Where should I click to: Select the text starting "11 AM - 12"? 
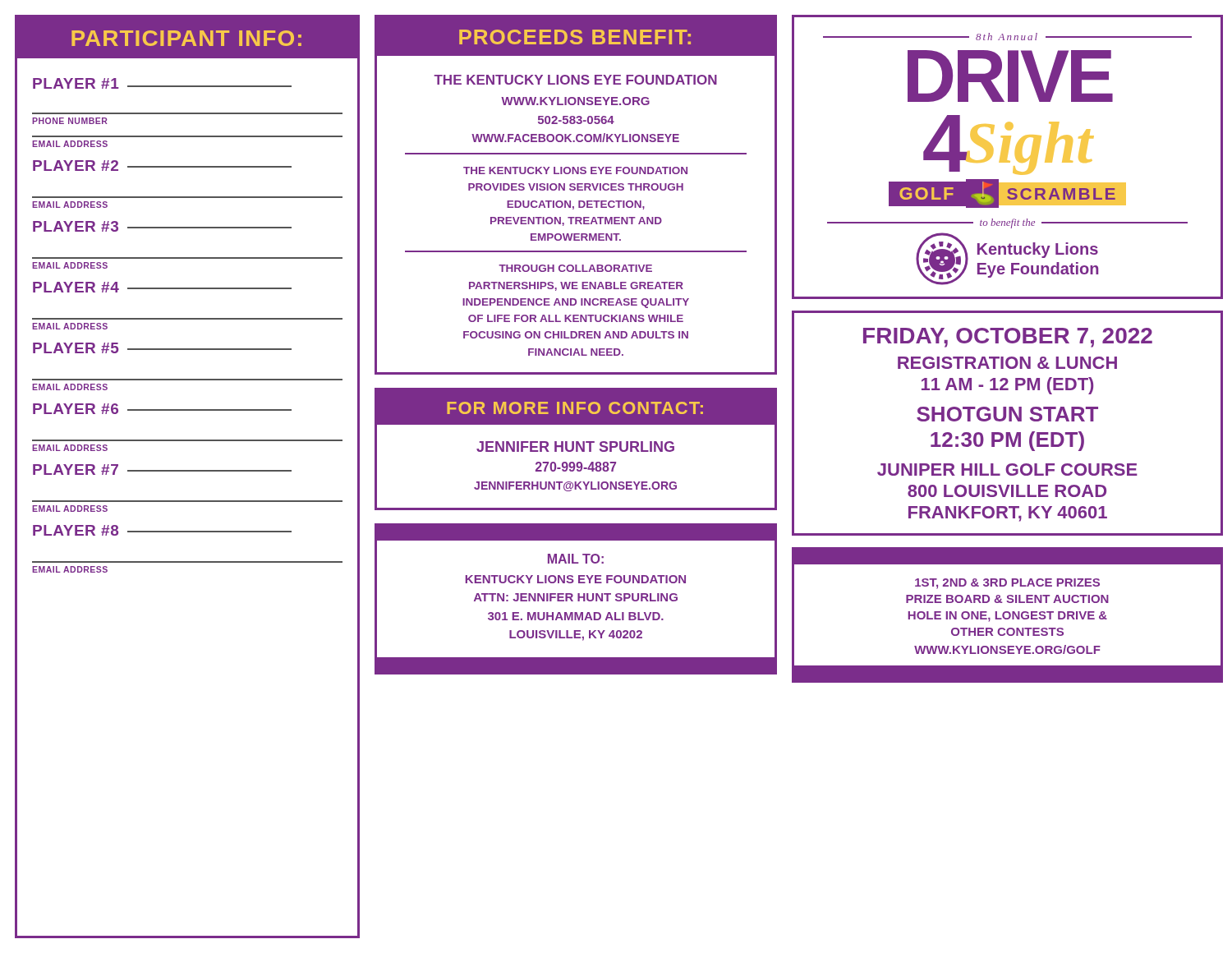(x=1007, y=384)
